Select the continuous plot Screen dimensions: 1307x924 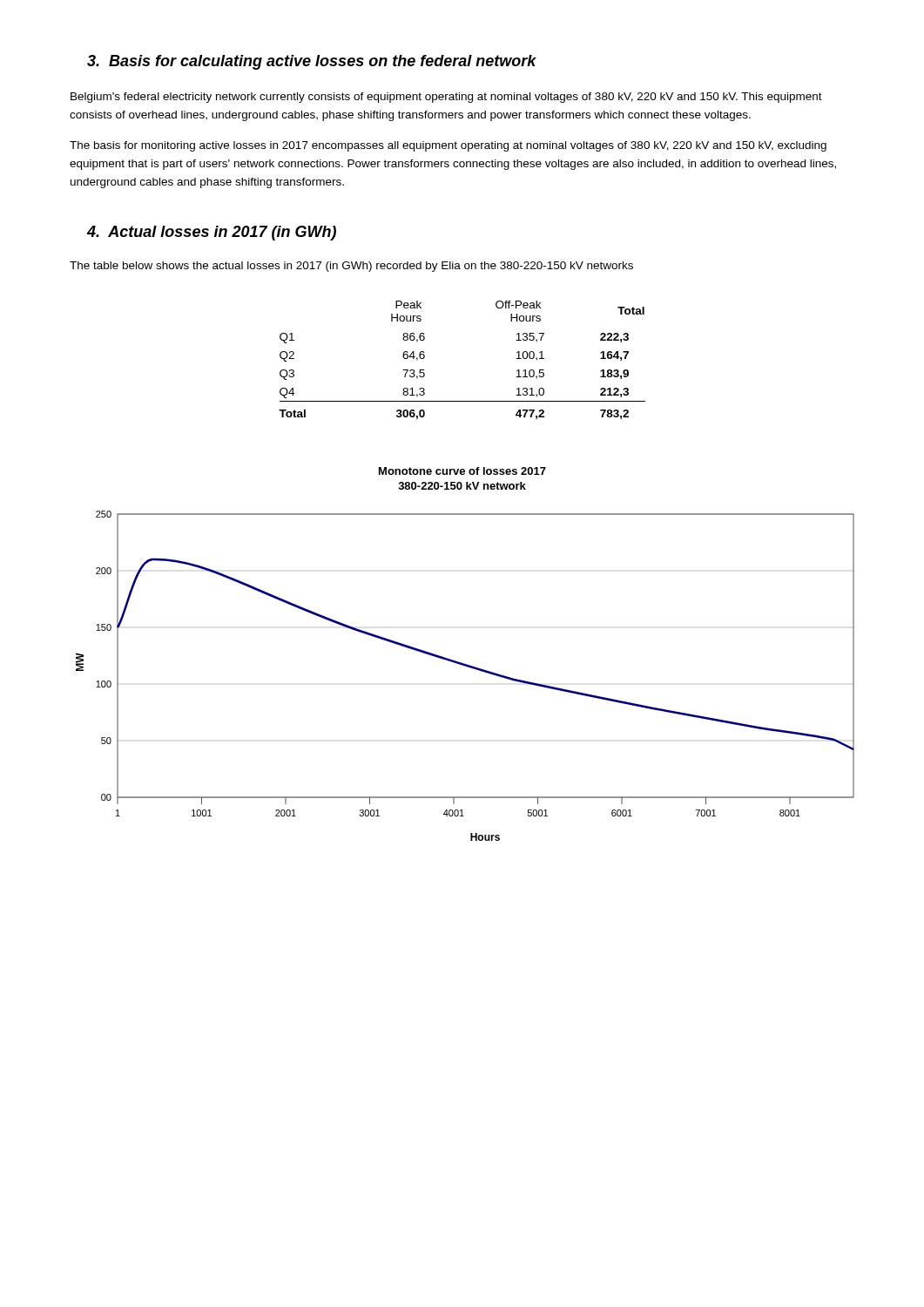(462, 657)
